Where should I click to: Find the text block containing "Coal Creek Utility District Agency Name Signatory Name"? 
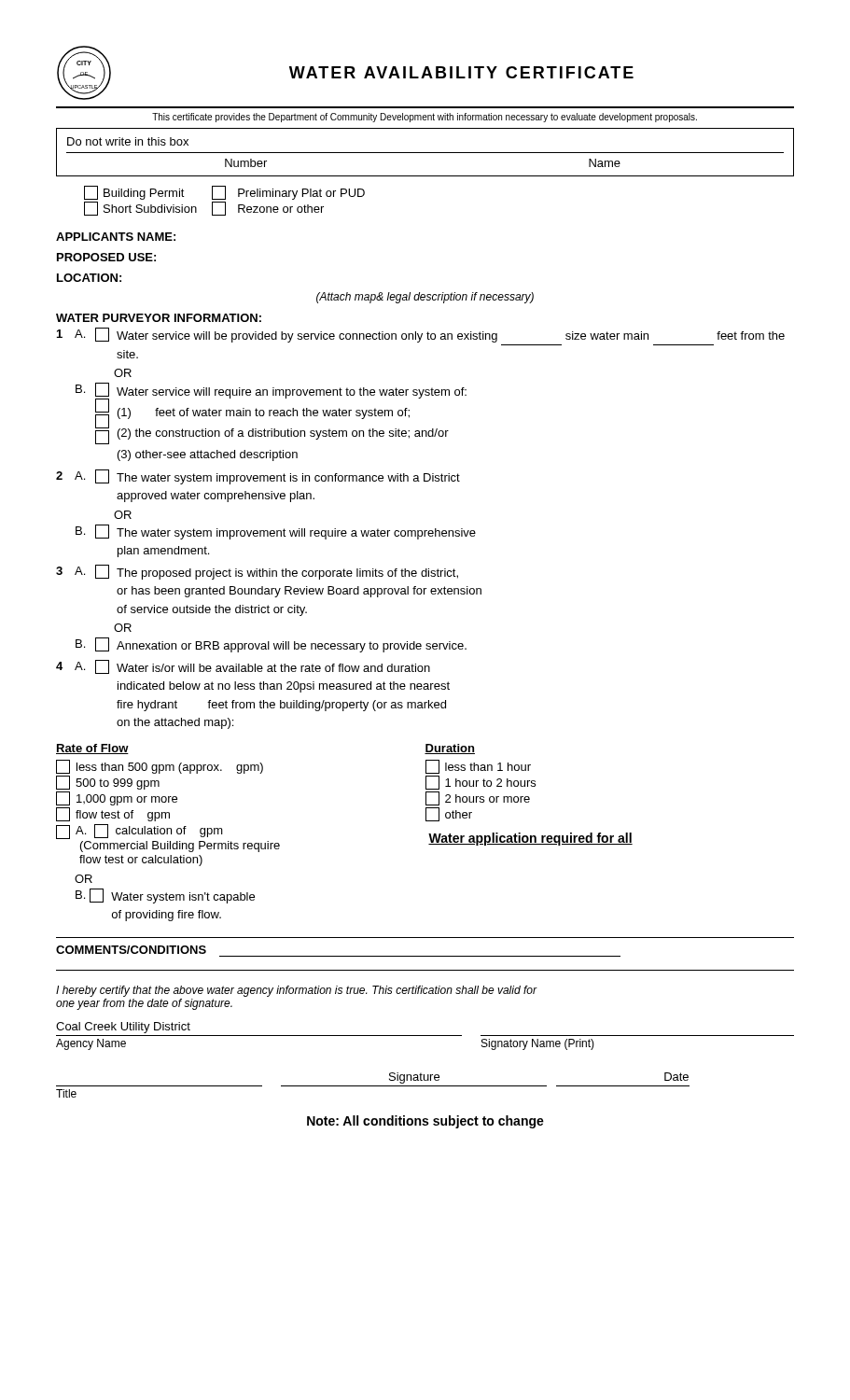coord(425,1035)
